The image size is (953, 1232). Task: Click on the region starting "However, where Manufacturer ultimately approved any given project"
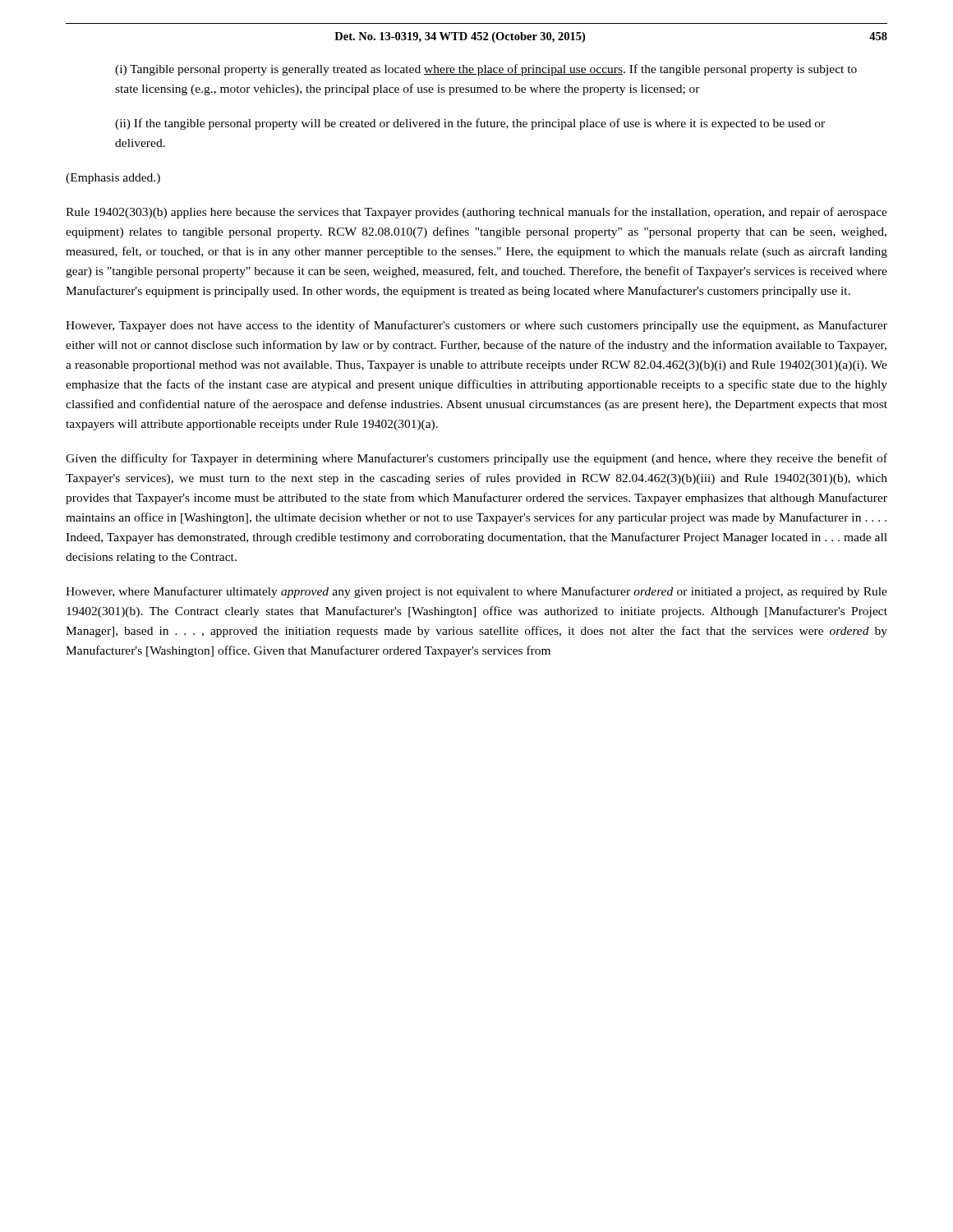pos(476,621)
